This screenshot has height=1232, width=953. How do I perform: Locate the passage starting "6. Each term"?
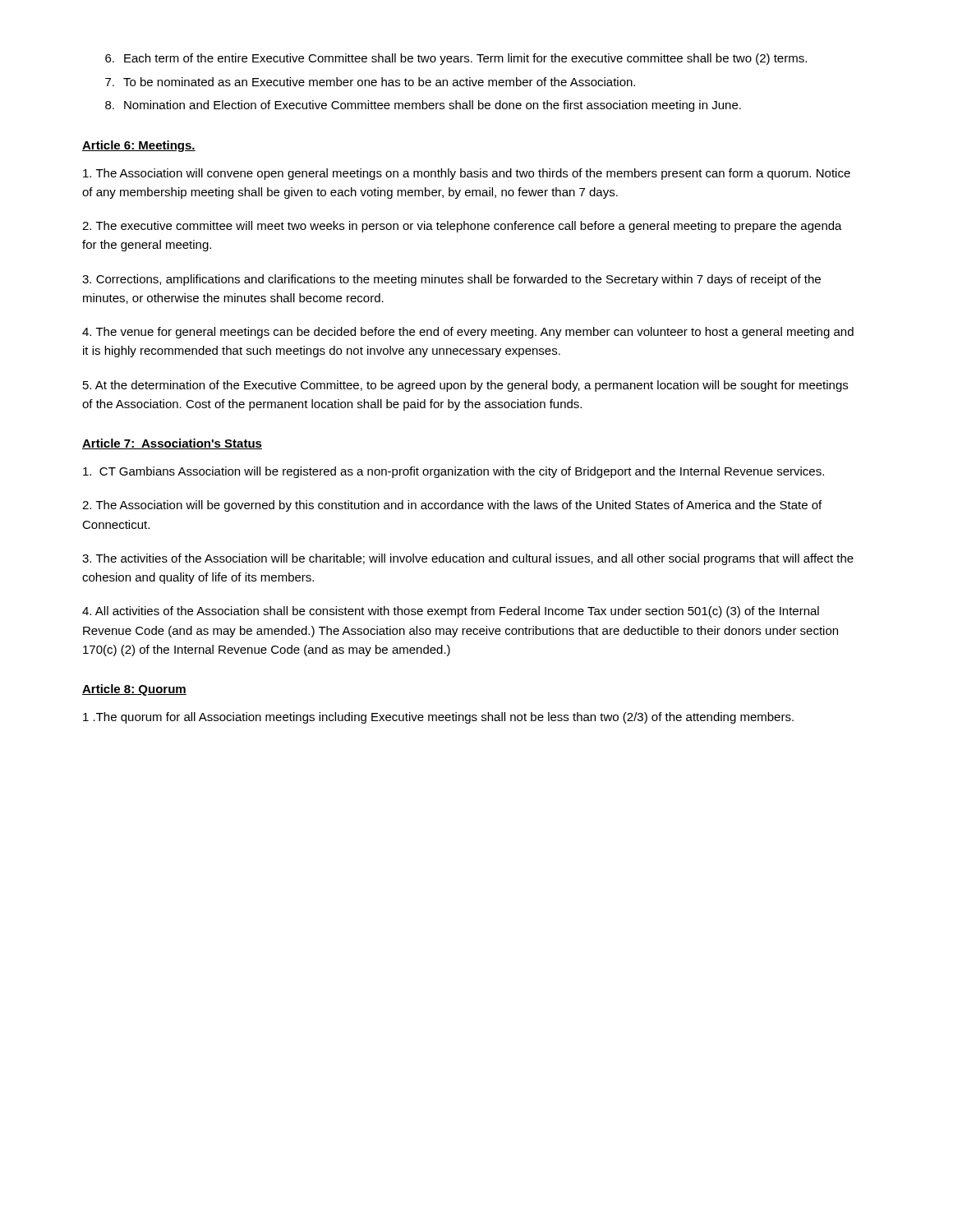click(x=468, y=59)
